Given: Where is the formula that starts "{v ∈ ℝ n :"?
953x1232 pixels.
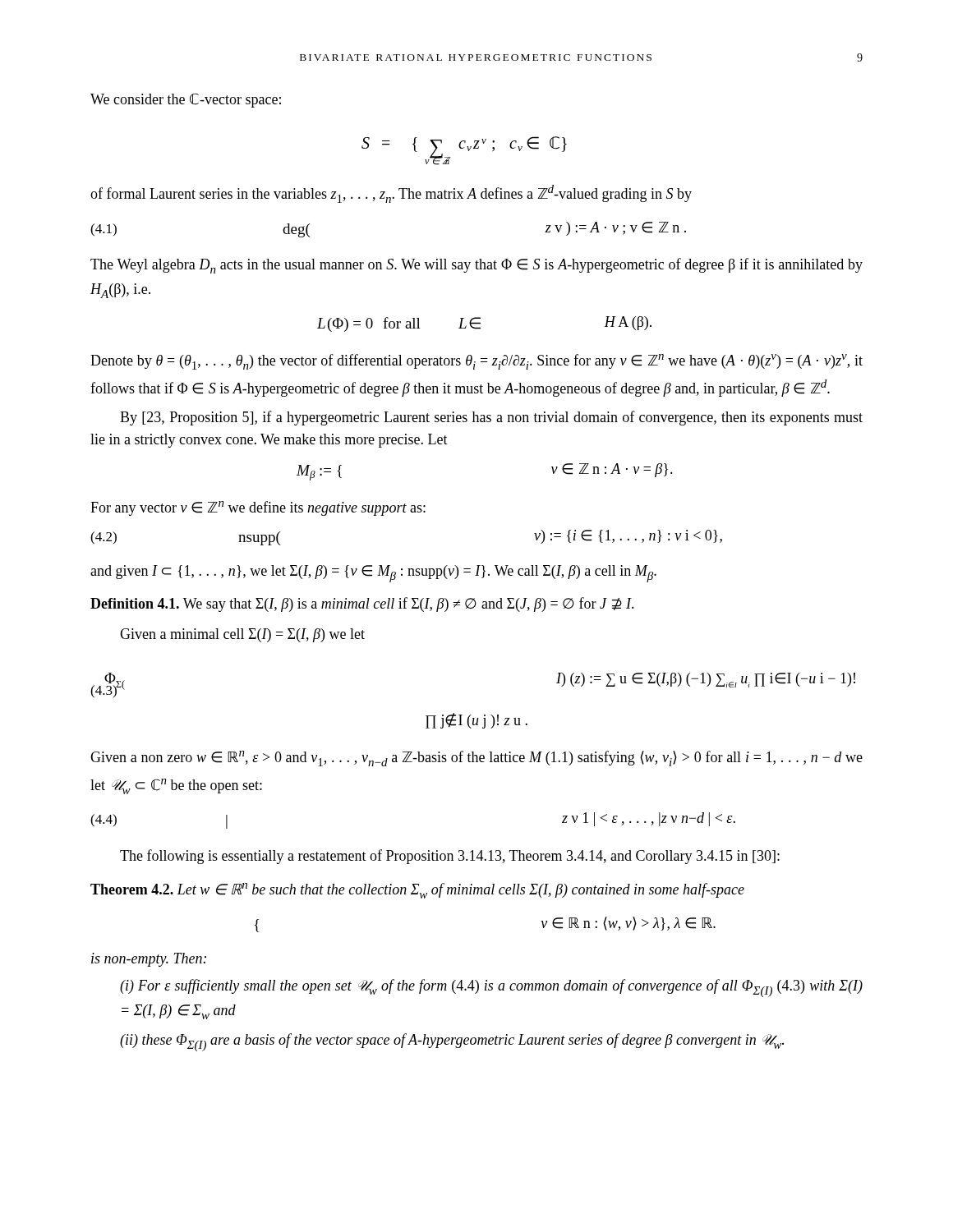Looking at the screenshot, I should [x=257, y=924].
